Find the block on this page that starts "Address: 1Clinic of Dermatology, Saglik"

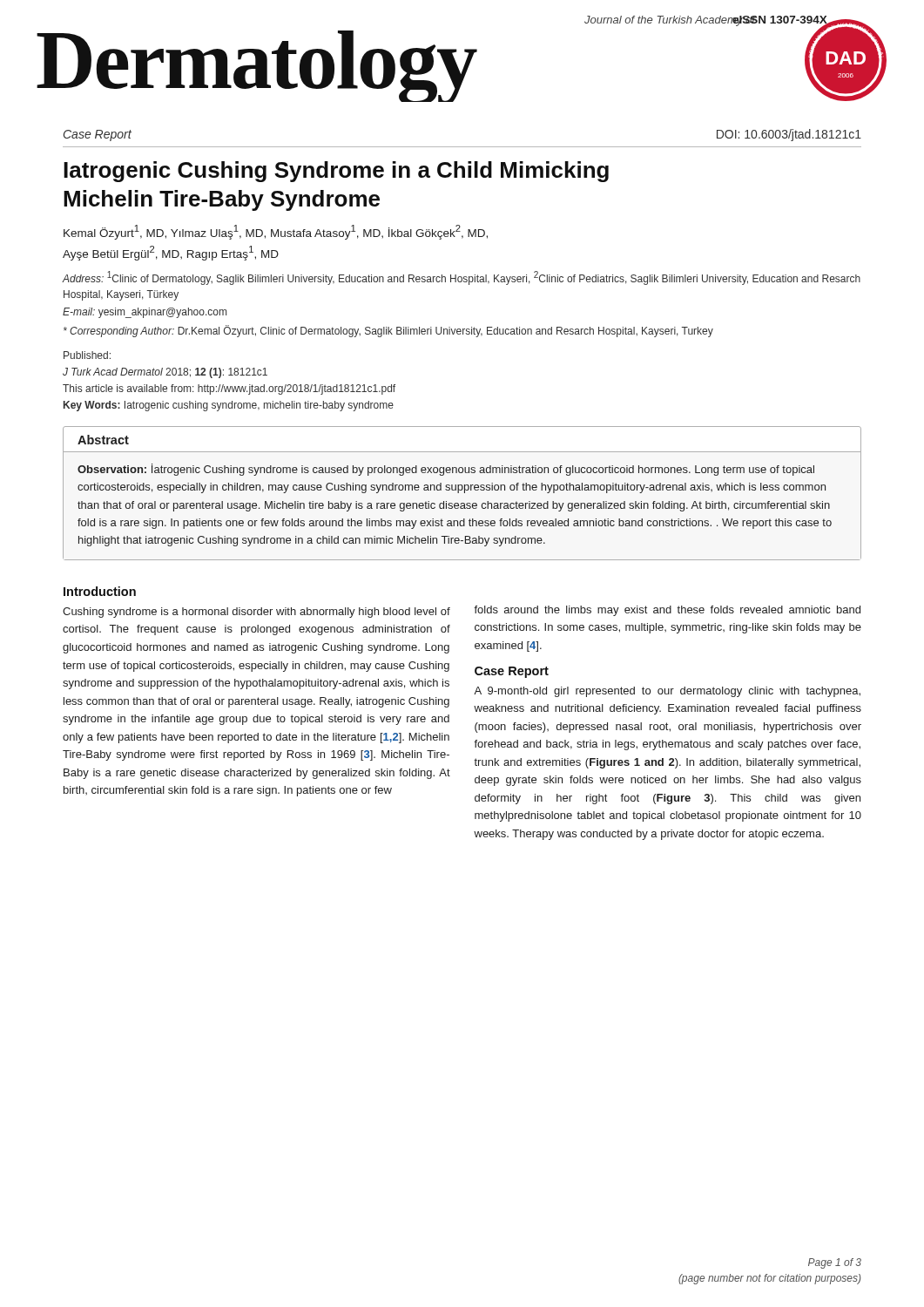(462, 285)
